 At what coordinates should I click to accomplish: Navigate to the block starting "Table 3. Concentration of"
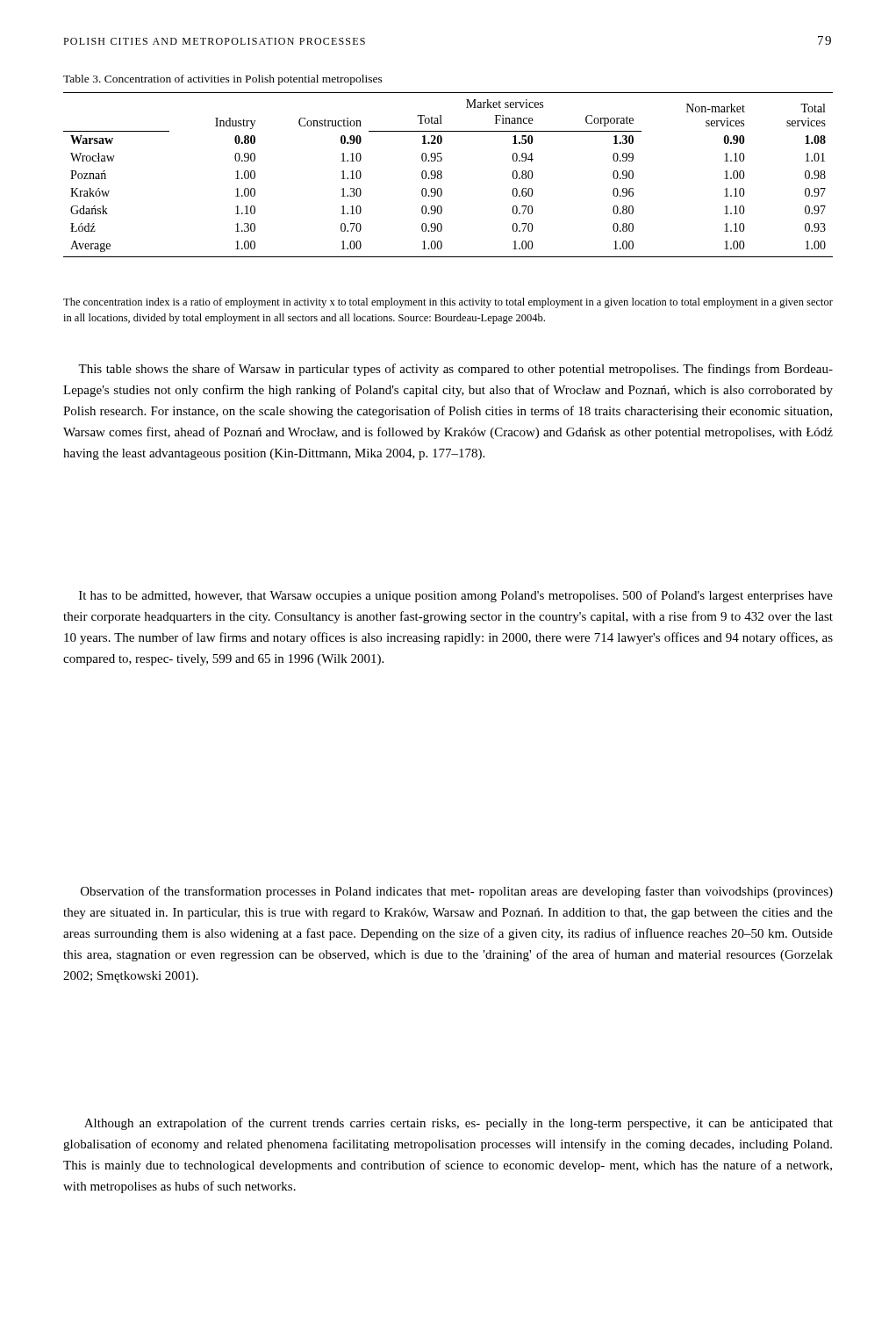coord(223,79)
